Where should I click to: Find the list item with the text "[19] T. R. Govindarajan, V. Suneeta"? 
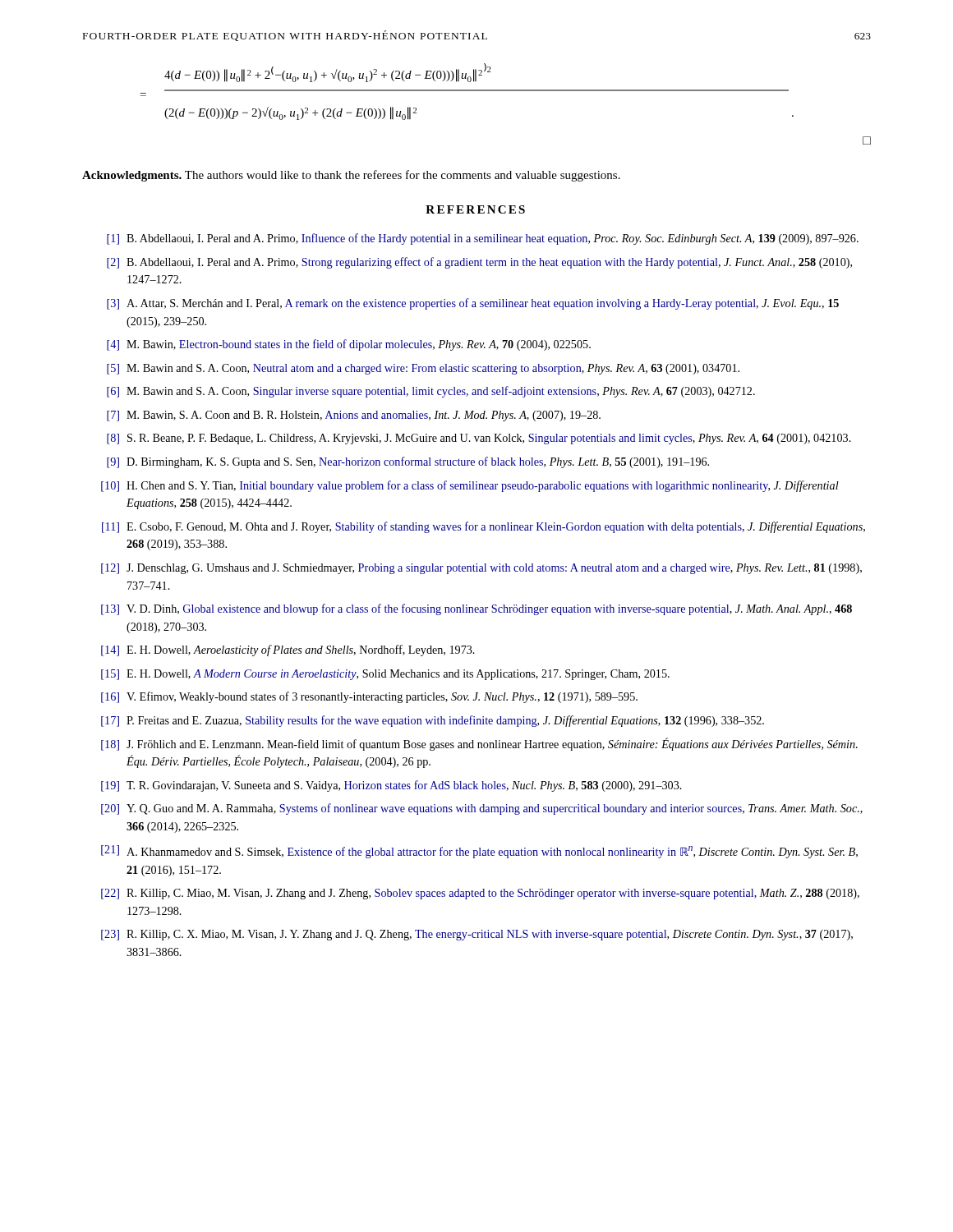click(x=476, y=786)
